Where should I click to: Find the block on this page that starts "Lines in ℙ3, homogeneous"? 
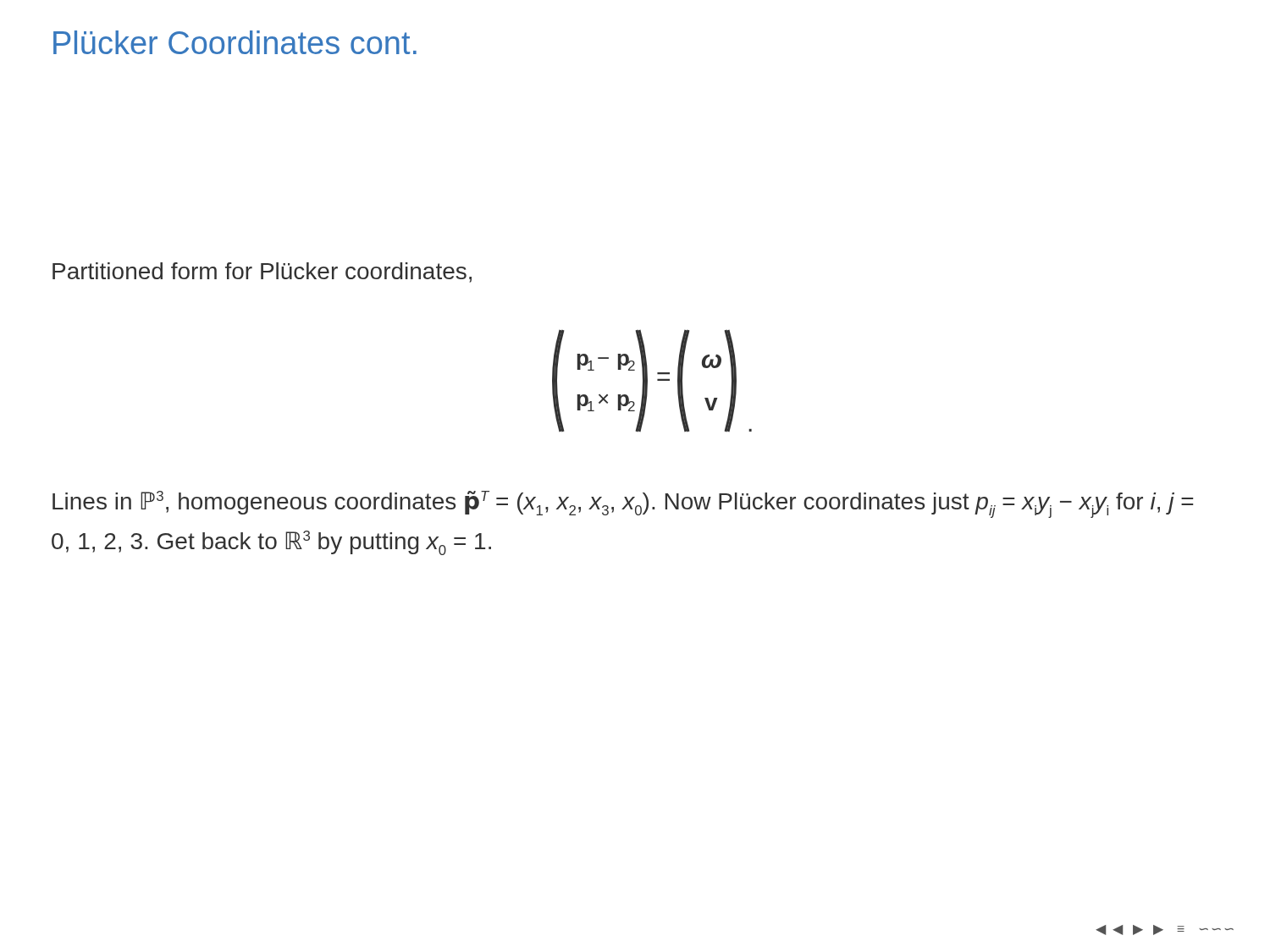pos(623,523)
